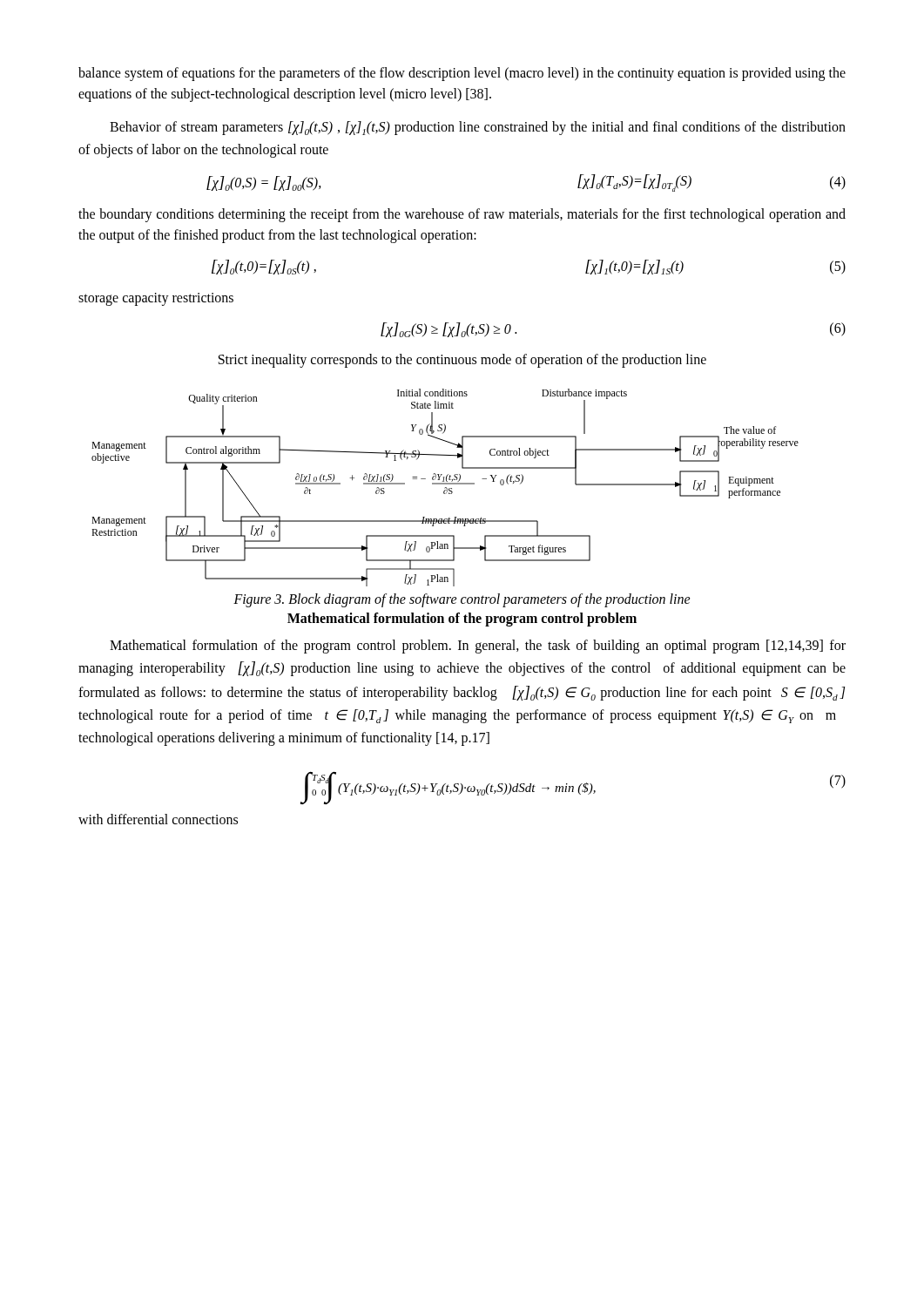Find the text that reads "storage capacity restrictions"
This screenshot has width=924, height=1307.
click(x=156, y=297)
